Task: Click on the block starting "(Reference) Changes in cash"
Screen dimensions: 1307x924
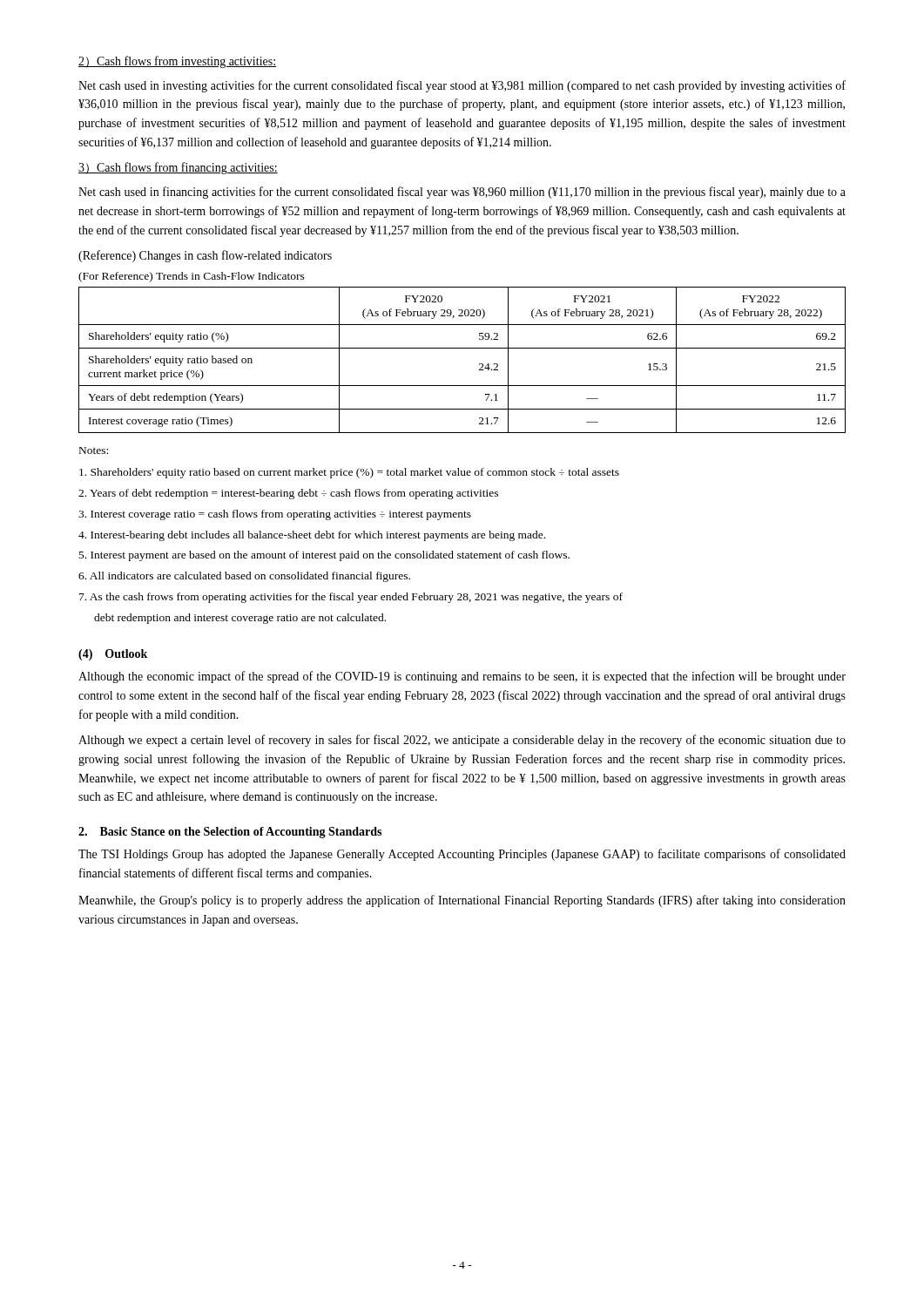Action: (205, 256)
